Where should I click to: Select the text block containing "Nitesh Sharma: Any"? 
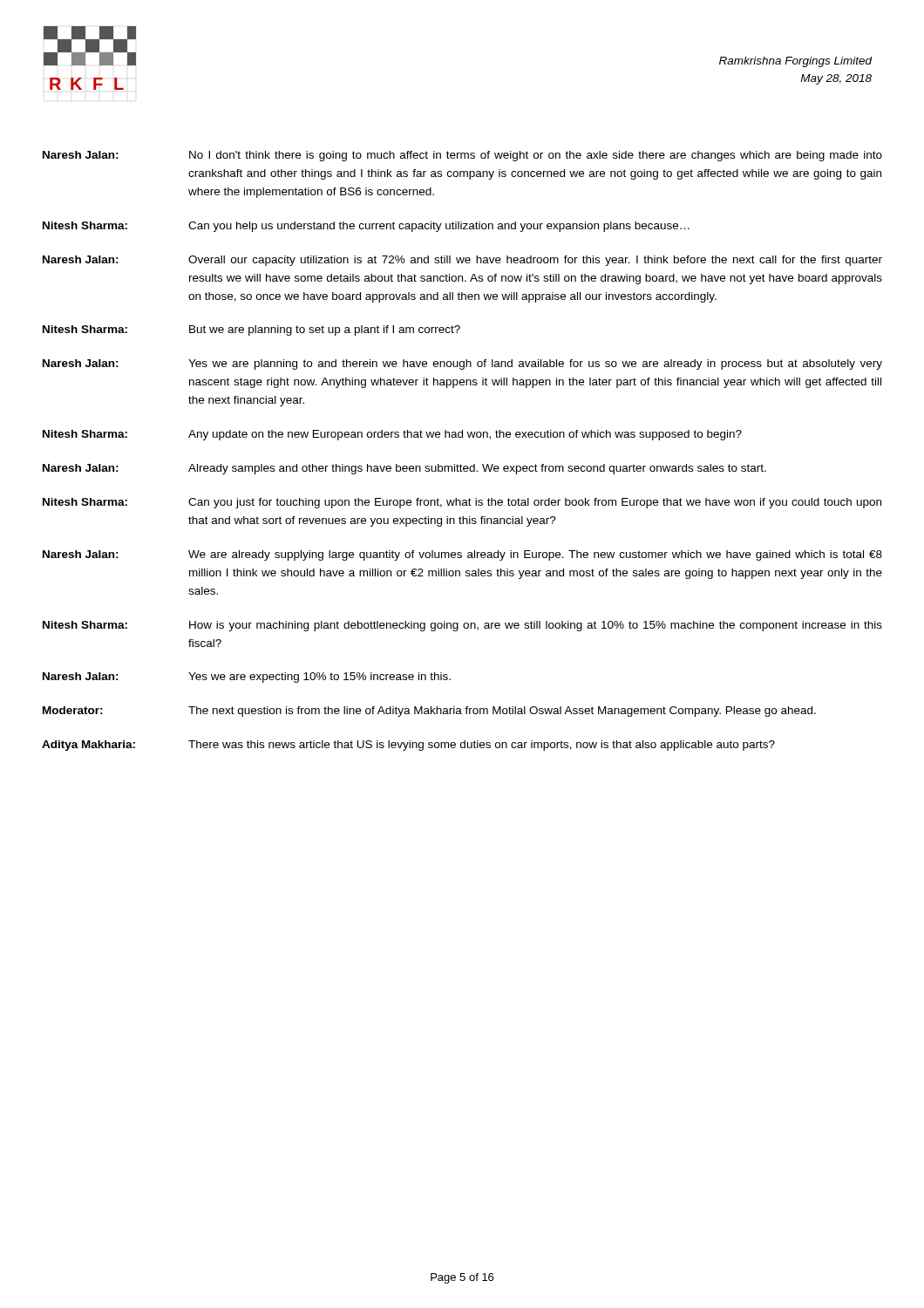click(x=462, y=435)
